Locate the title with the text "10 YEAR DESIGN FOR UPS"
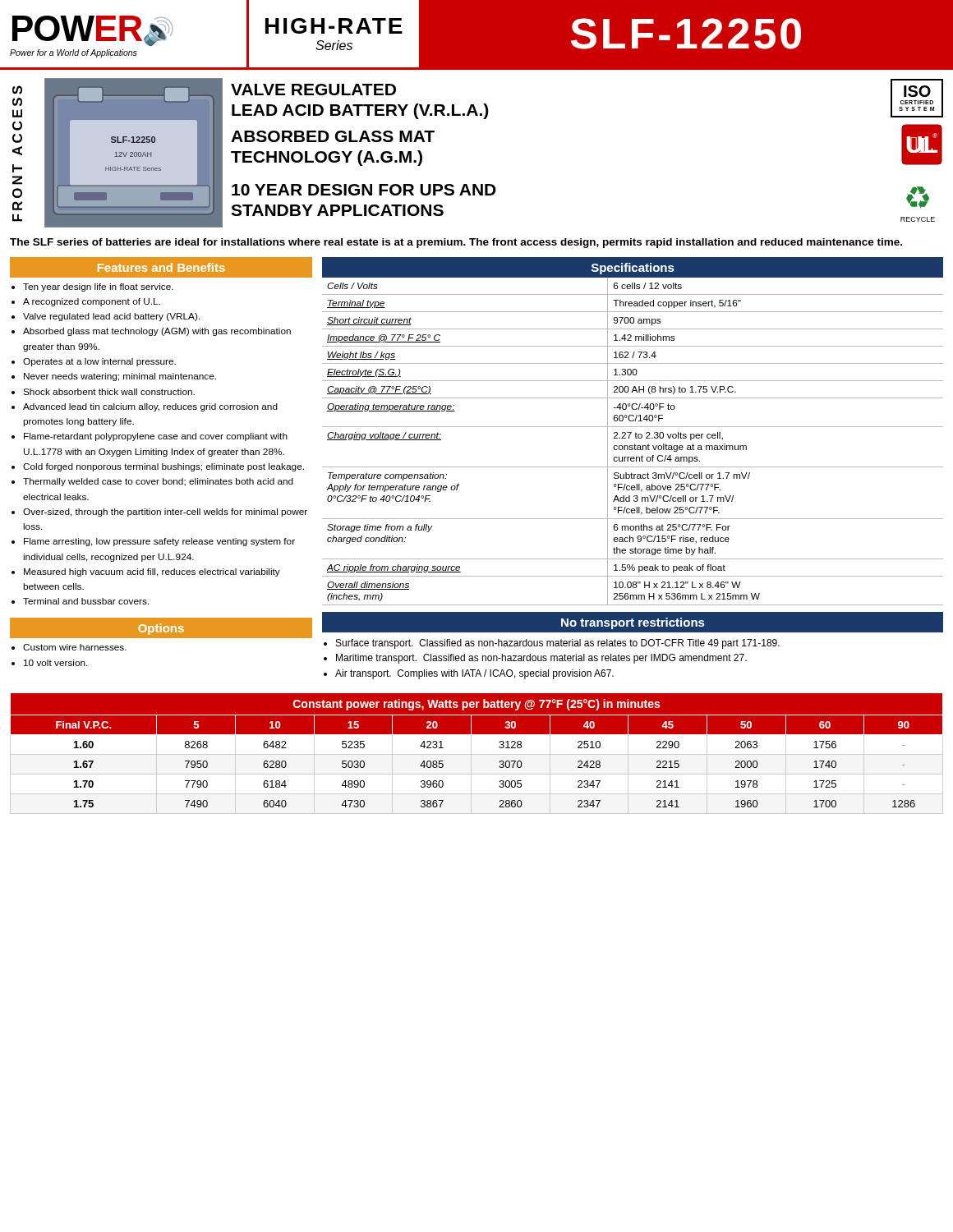The height and width of the screenshot is (1232, 953). pyautogui.click(x=364, y=200)
